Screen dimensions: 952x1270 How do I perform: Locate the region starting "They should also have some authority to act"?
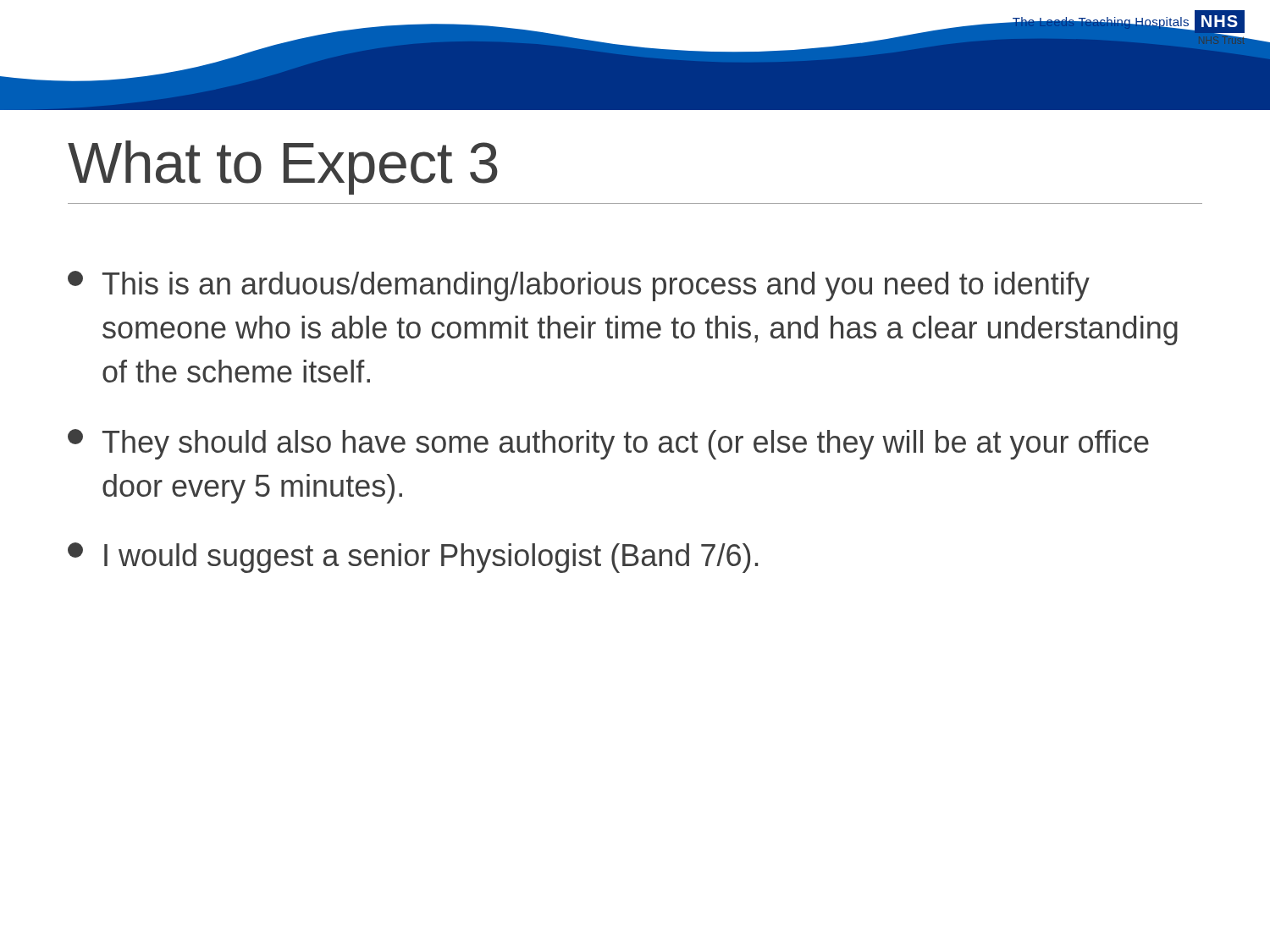tap(635, 464)
